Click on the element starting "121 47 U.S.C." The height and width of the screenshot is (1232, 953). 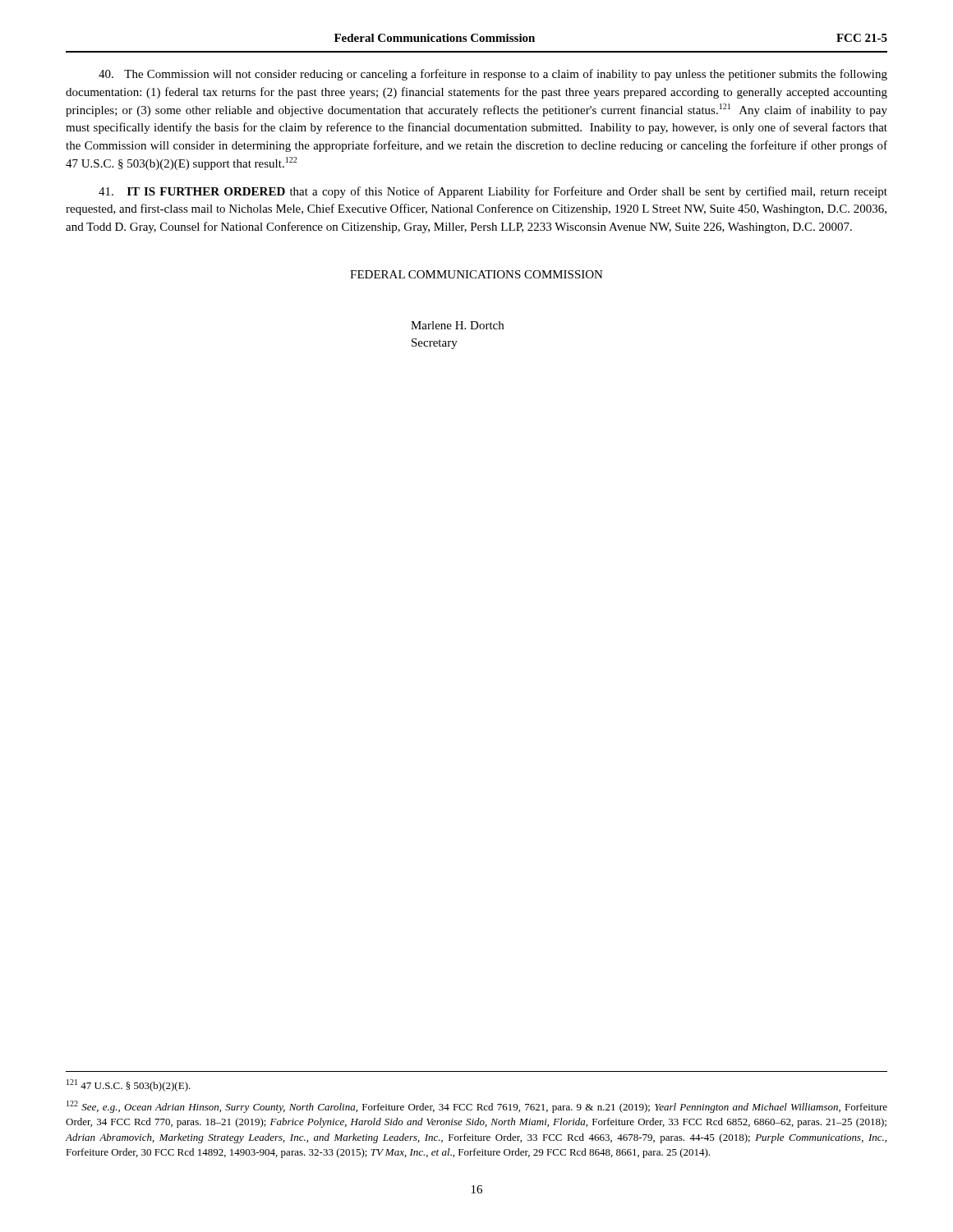(x=128, y=1085)
